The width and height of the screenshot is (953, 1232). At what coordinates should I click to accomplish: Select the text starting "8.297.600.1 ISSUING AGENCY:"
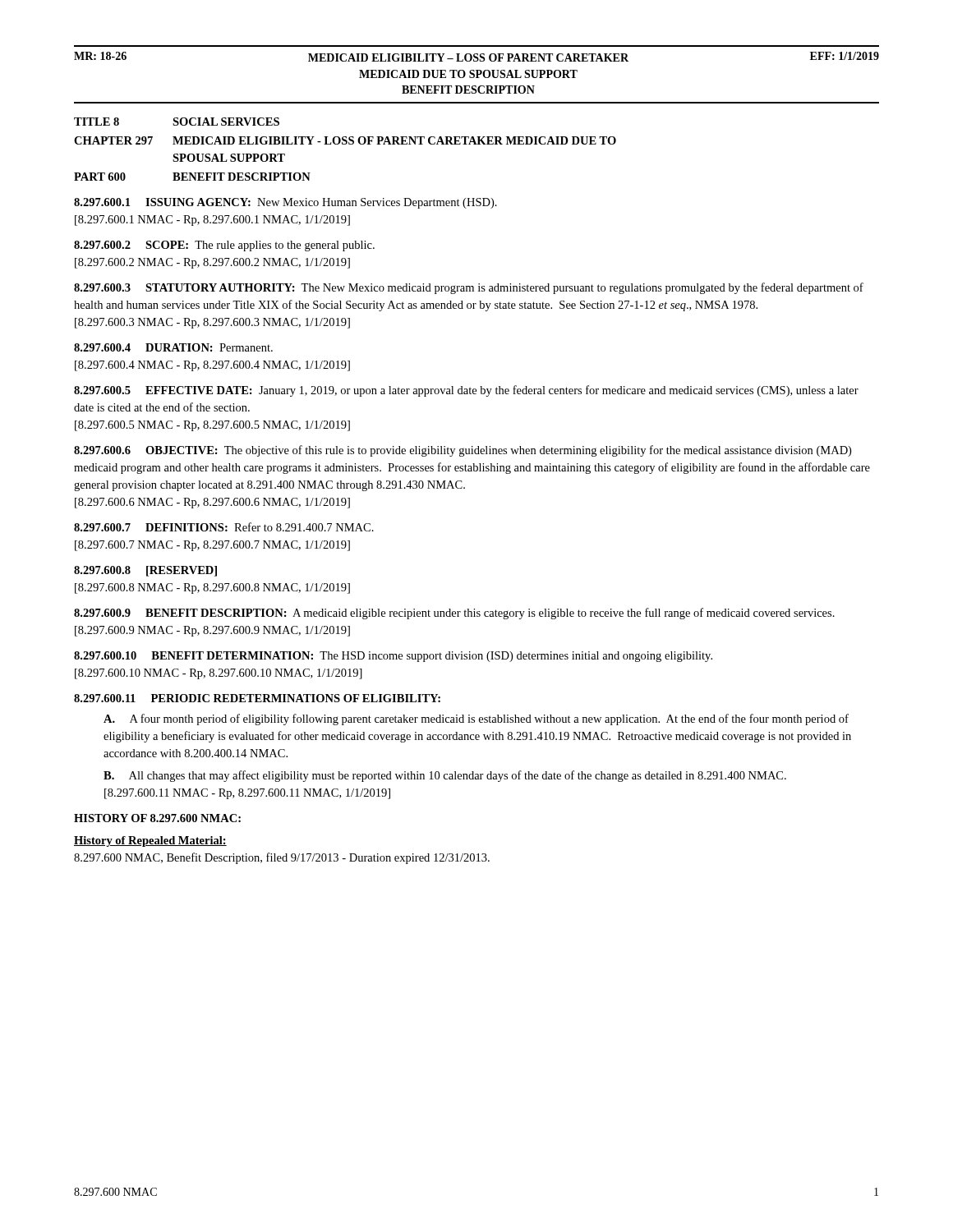286,202
